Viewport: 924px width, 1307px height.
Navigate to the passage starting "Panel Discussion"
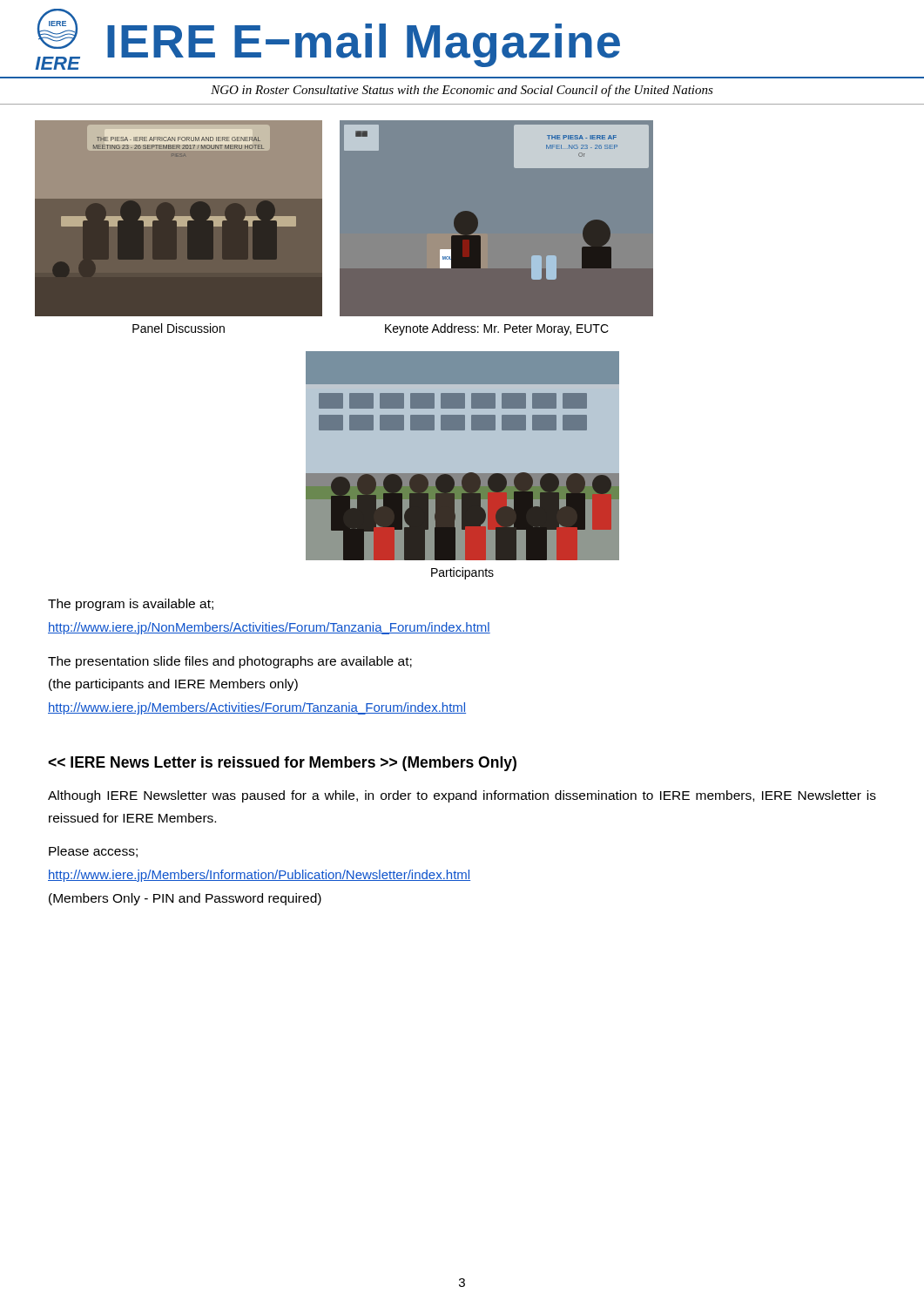pyautogui.click(x=179, y=329)
